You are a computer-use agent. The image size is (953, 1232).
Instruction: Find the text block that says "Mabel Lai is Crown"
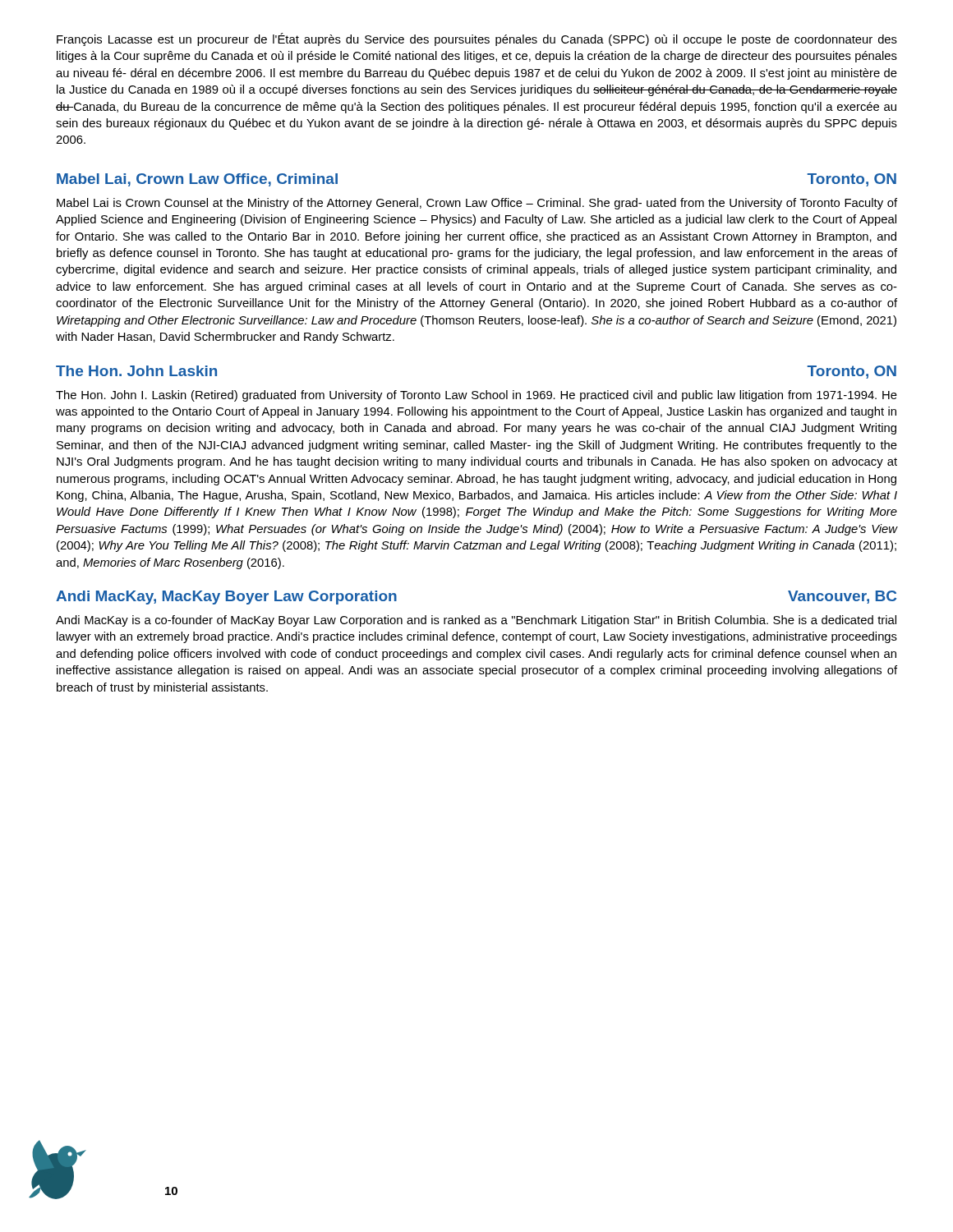click(476, 270)
